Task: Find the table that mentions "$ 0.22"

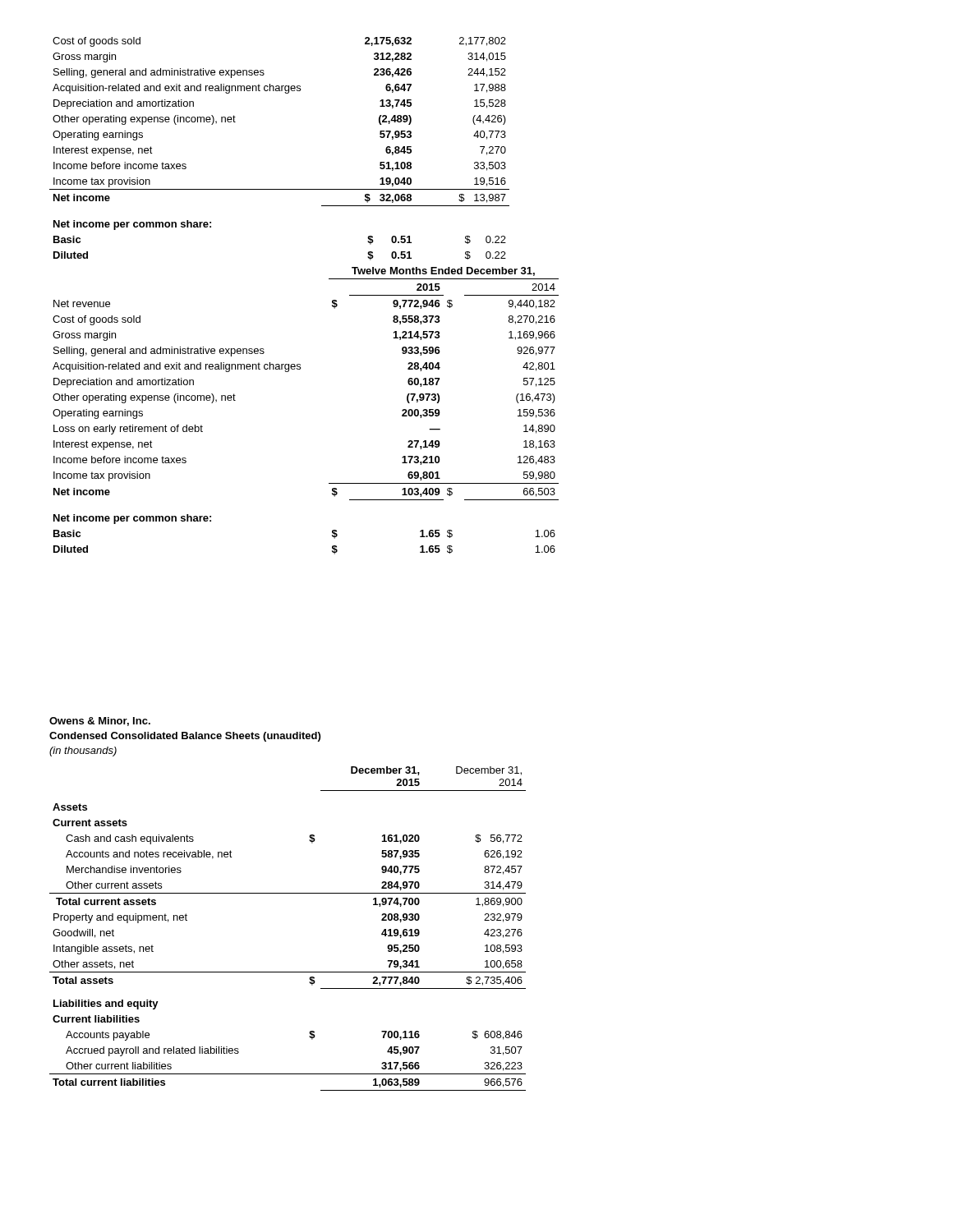Action: [279, 160]
